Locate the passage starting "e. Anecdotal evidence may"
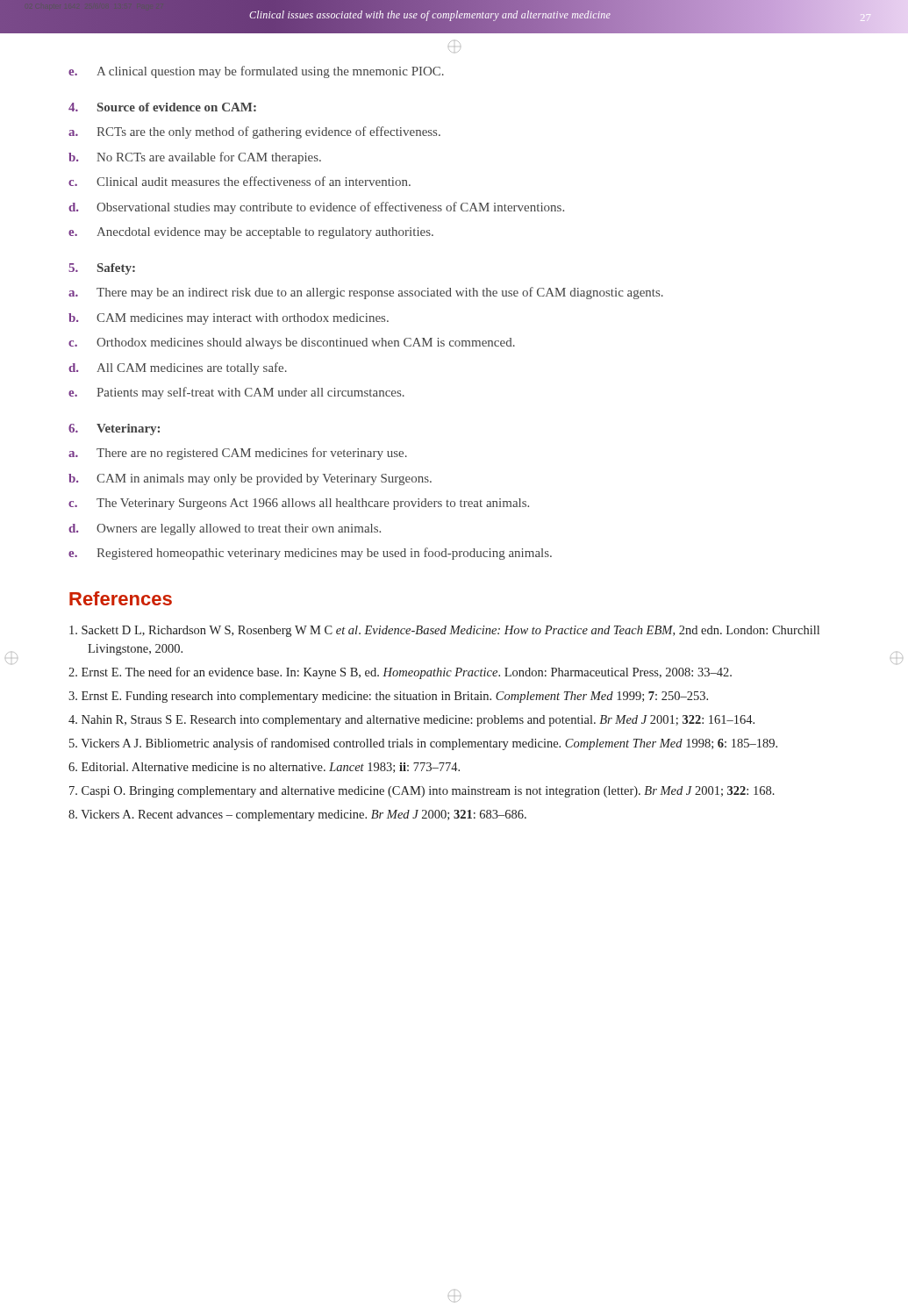Image resolution: width=908 pixels, height=1316 pixels. click(x=251, y=233)
